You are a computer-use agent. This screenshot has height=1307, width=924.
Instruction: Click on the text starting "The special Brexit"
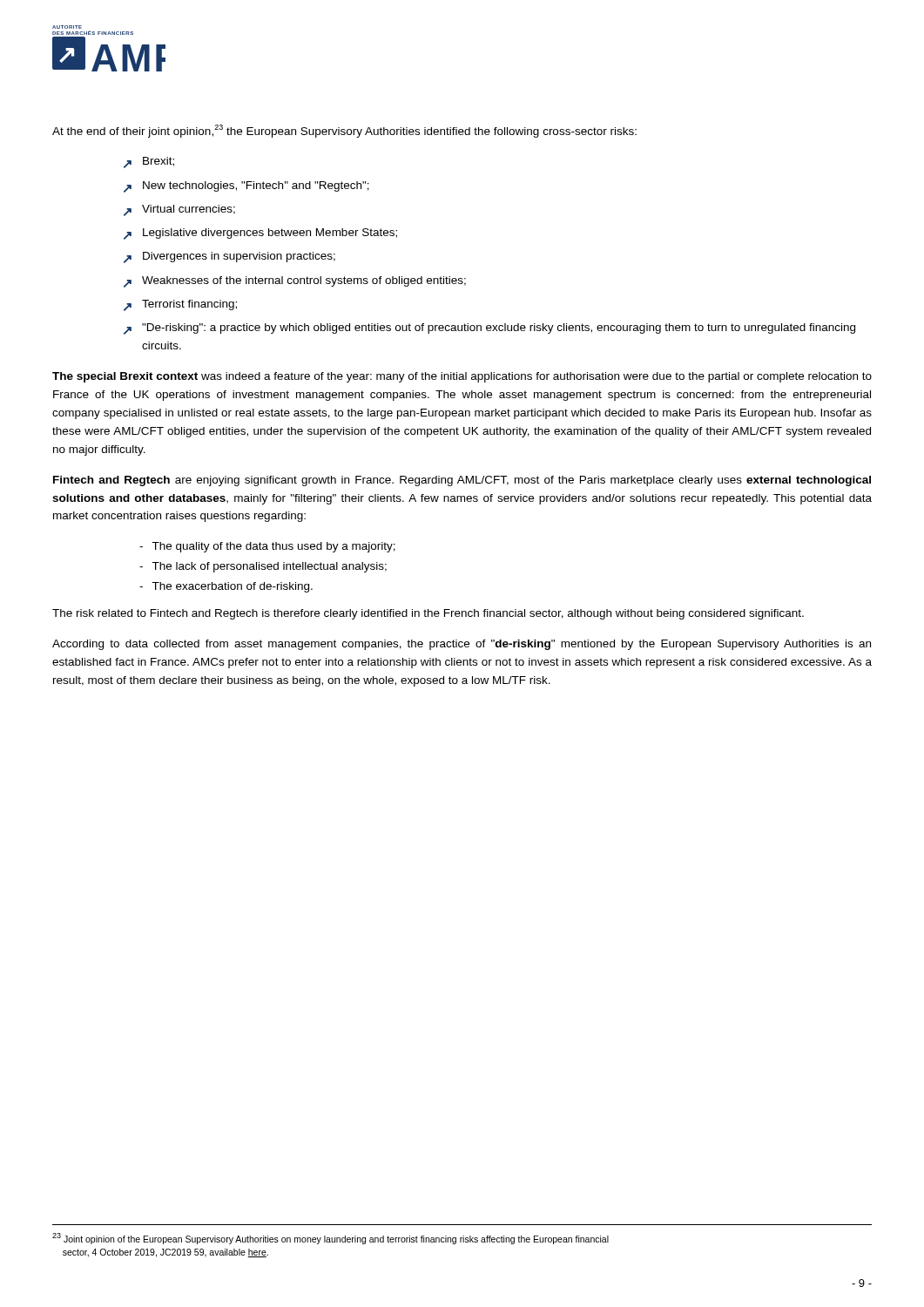click(x=462, y=412)
